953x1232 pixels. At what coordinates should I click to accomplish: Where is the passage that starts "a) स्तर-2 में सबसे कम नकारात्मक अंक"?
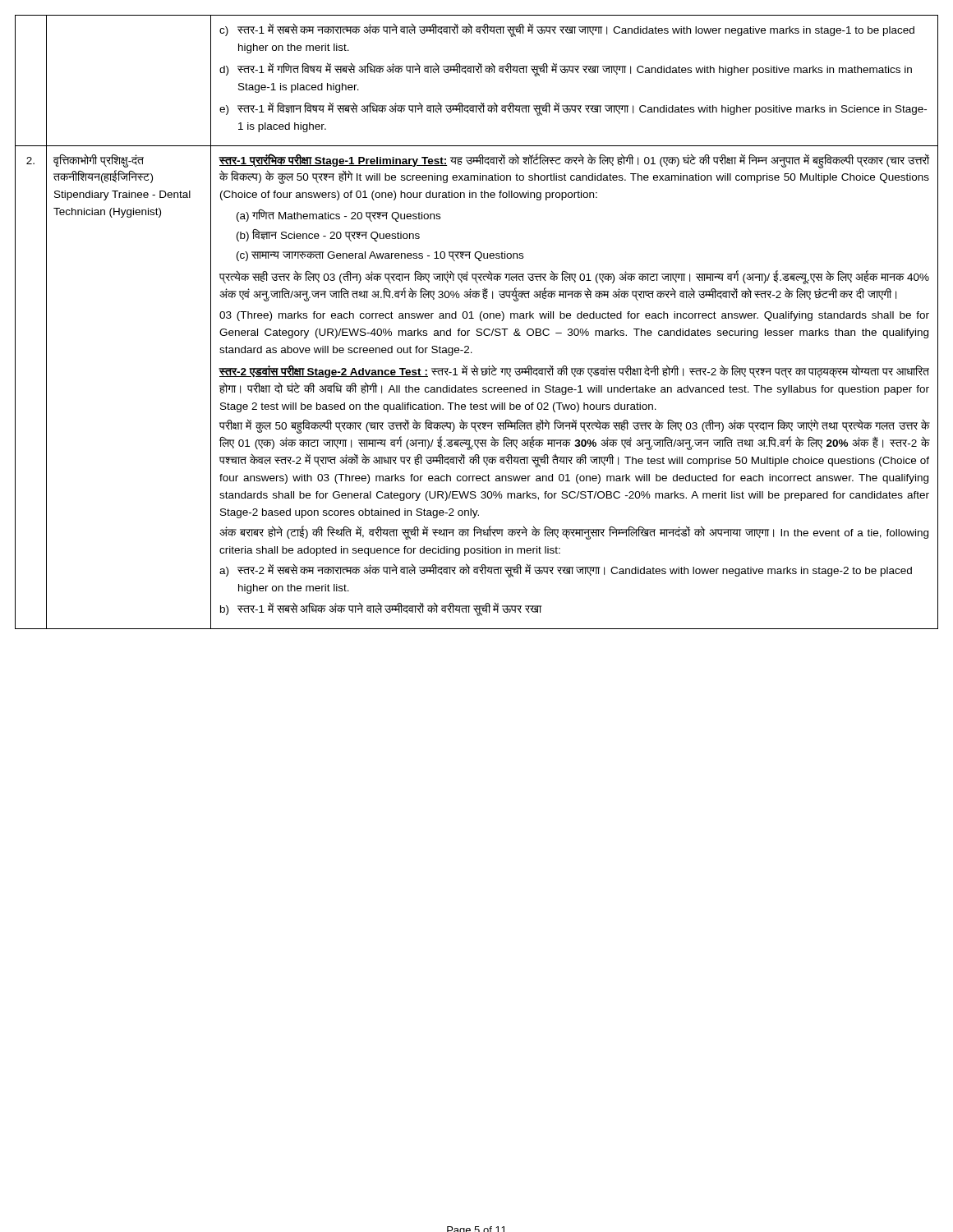click(574, 580)
